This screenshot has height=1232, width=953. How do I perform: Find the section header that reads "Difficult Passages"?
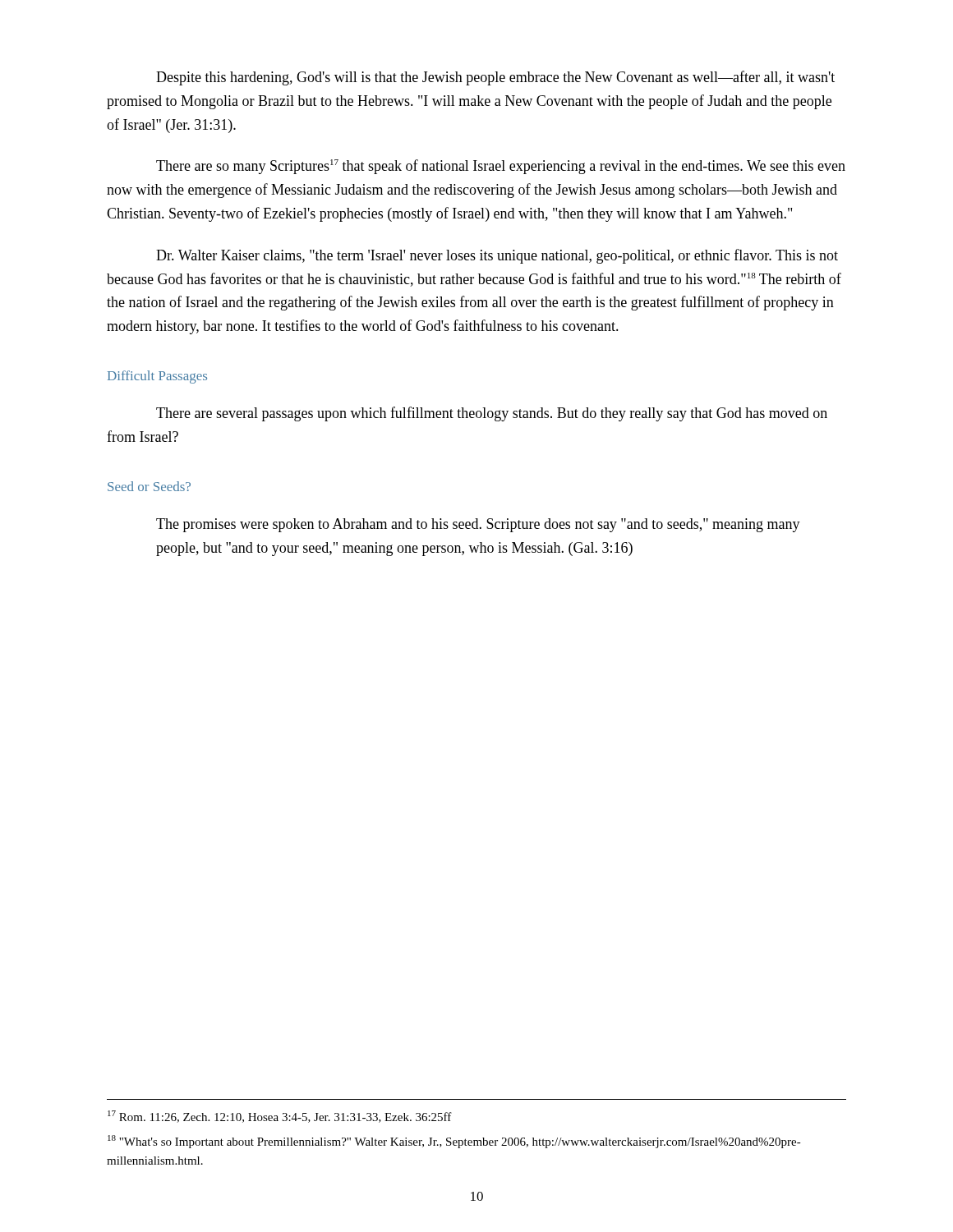(157, 376)
